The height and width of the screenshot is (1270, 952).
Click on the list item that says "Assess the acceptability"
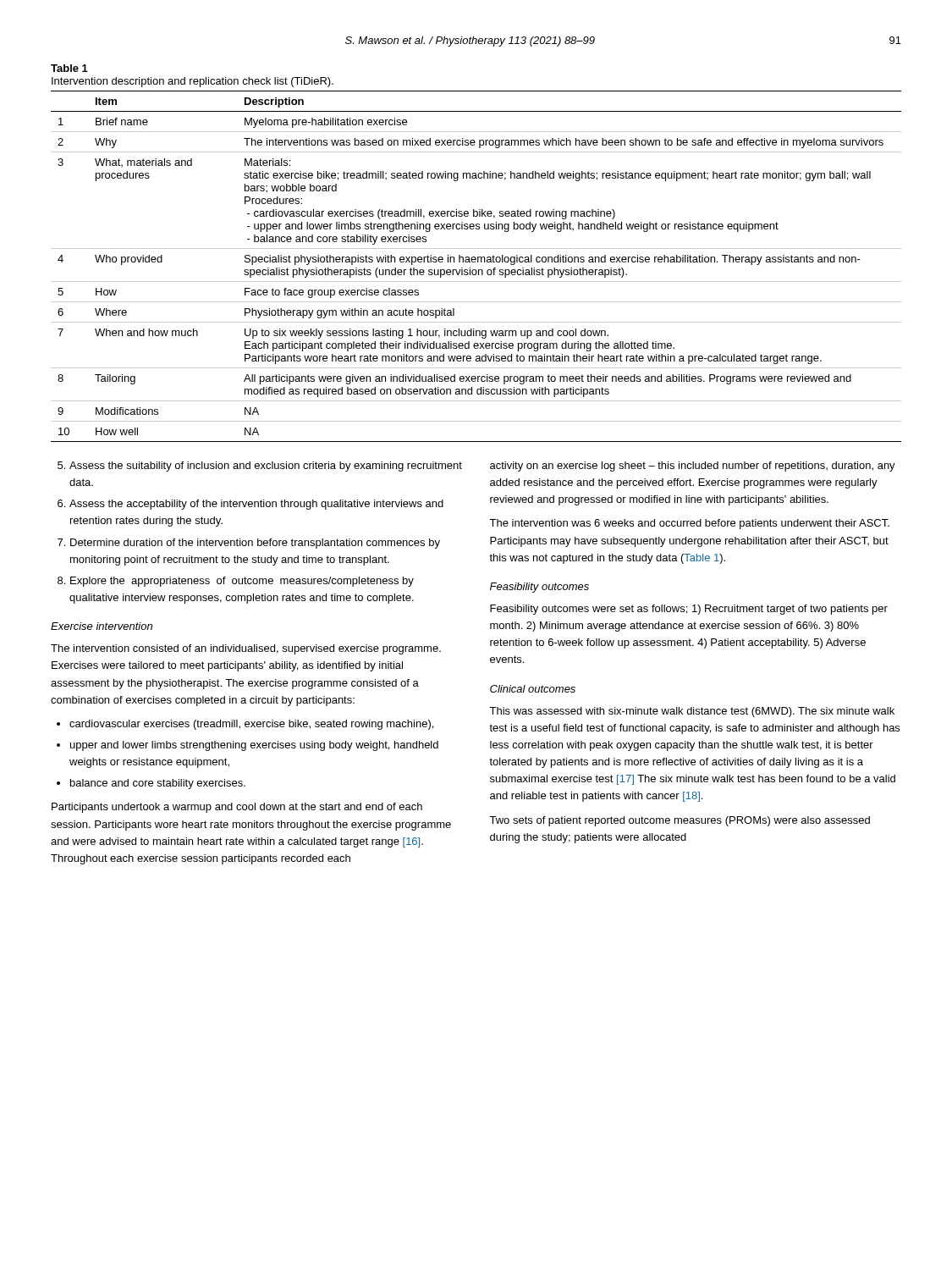(x=257, y=512)
